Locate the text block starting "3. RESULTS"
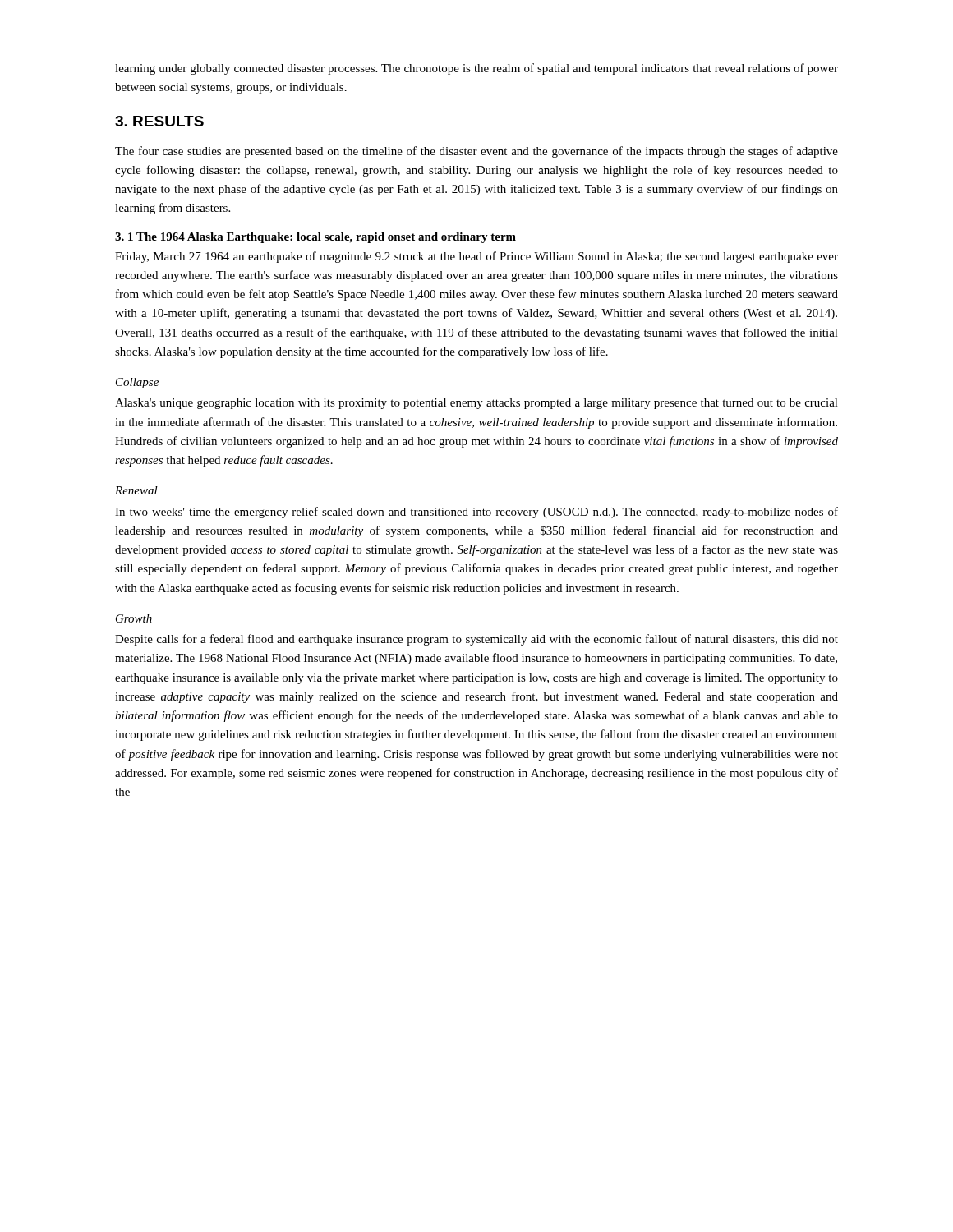The image size is (953, 1232). 160,121
